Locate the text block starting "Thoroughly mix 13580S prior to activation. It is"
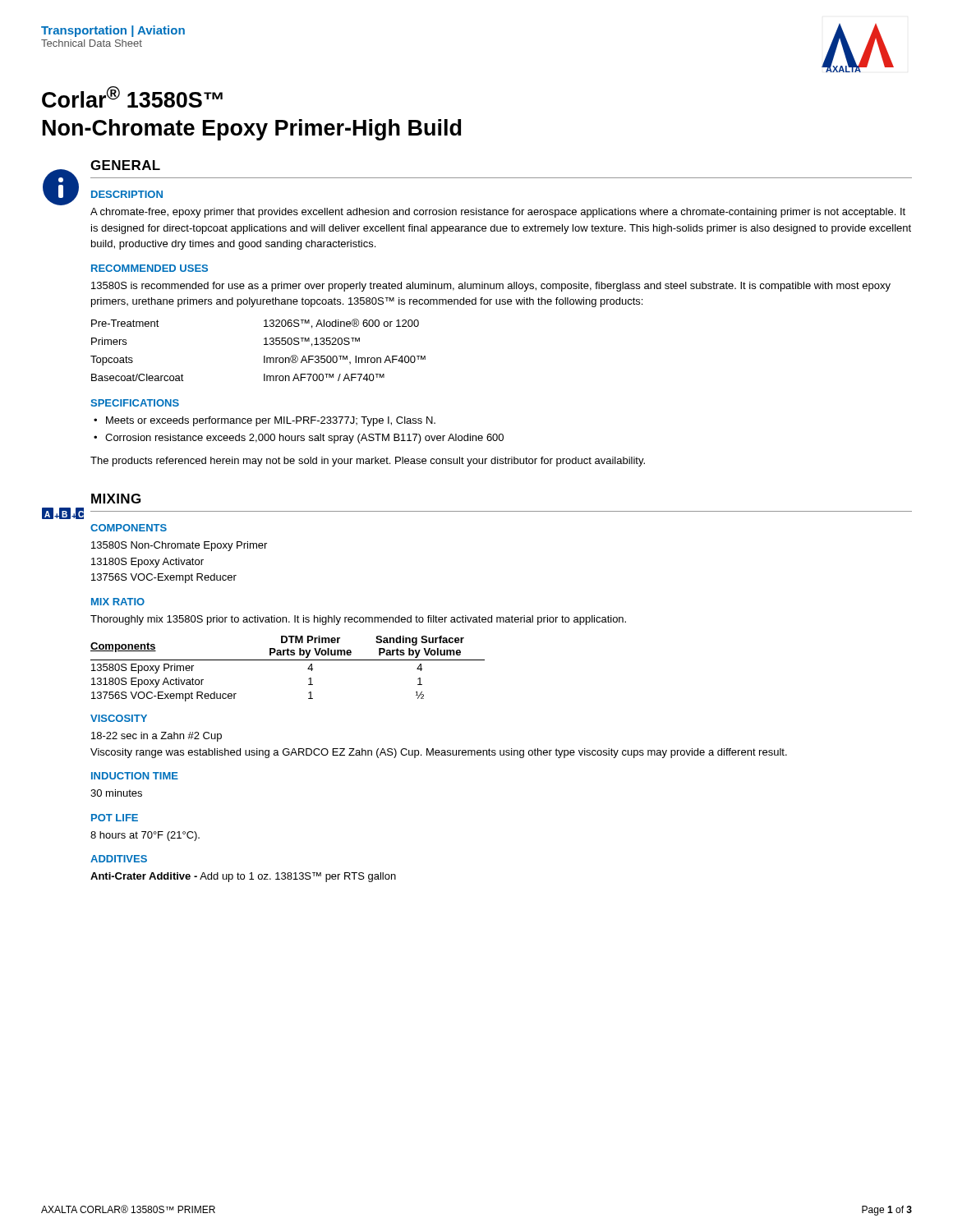 tap(359, 619)
